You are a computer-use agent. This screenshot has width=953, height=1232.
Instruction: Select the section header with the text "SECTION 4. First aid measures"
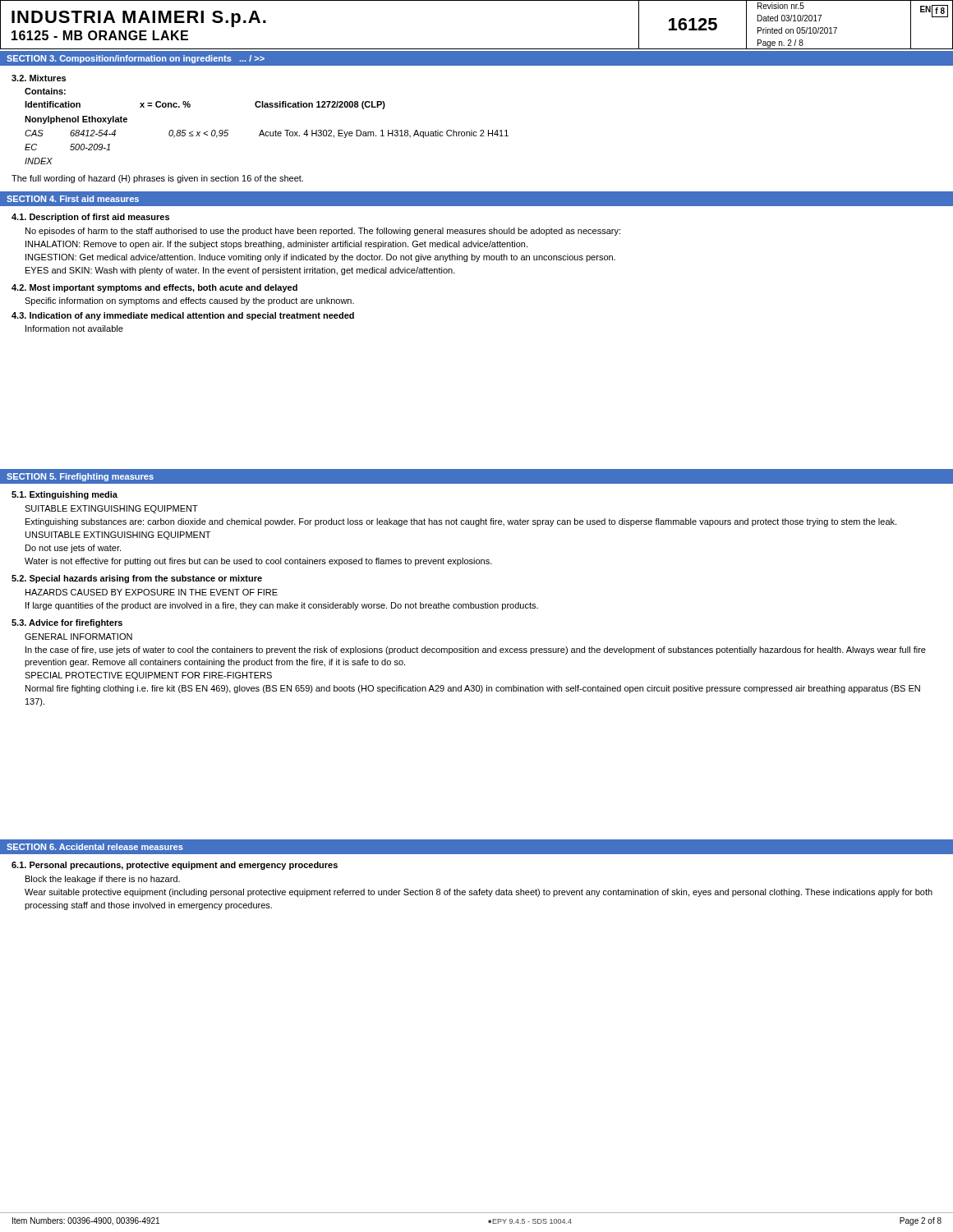point(73,199)
